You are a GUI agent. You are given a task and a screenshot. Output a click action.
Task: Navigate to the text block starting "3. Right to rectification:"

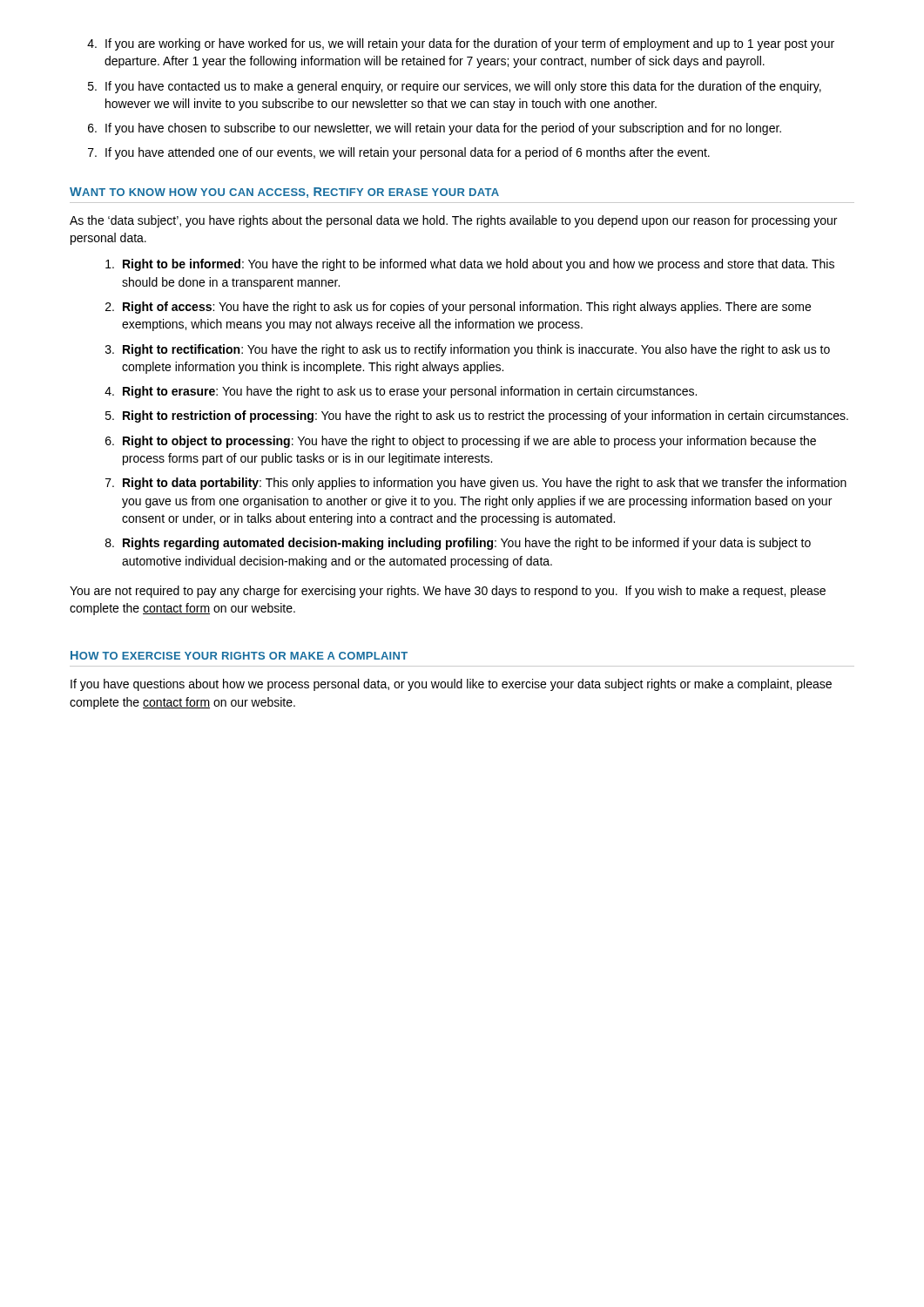471,358
